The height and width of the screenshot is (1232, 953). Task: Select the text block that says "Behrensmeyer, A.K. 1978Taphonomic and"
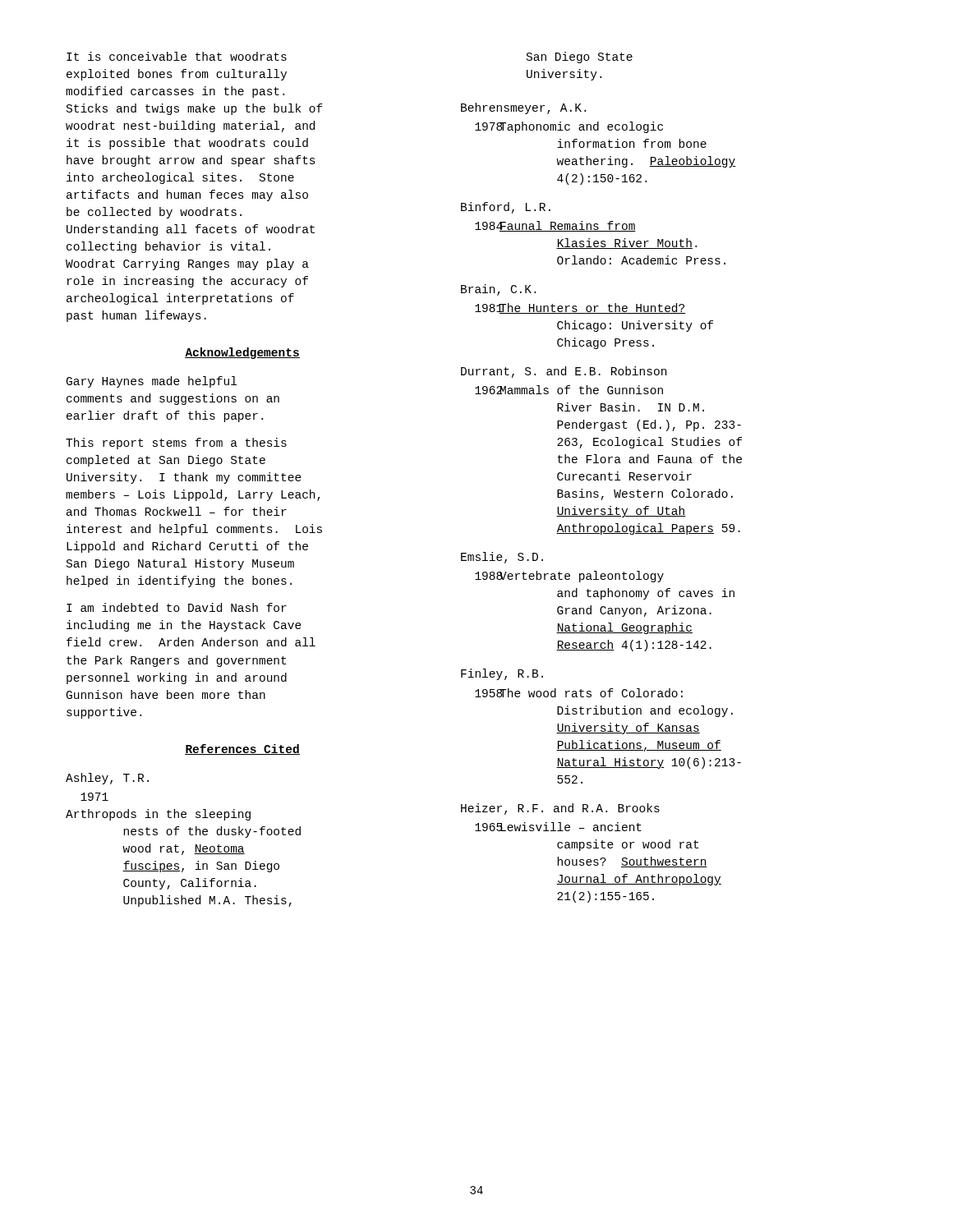674,144
